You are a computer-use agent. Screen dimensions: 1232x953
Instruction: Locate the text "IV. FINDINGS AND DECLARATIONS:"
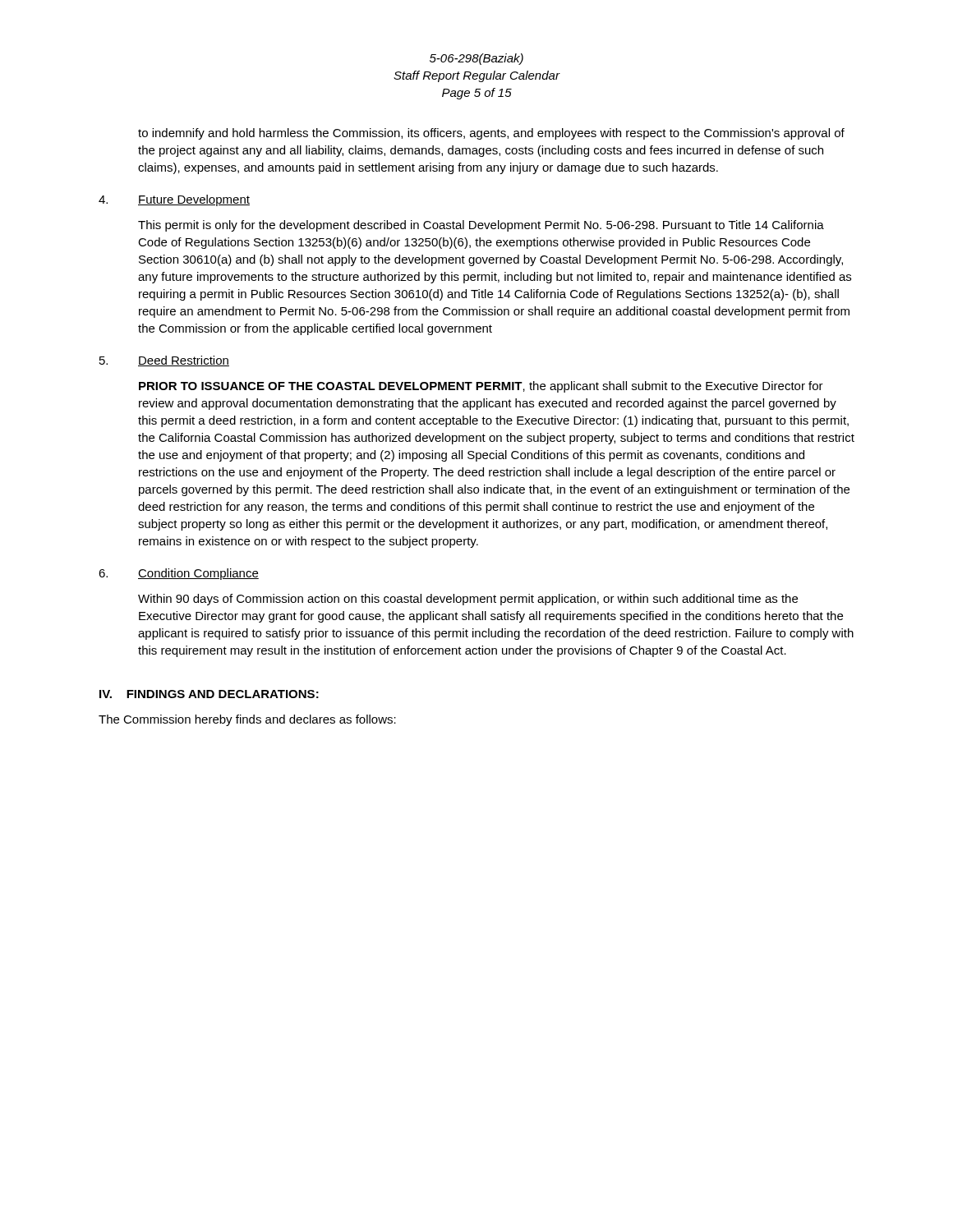pyautogui.click(x=209, y=694)
